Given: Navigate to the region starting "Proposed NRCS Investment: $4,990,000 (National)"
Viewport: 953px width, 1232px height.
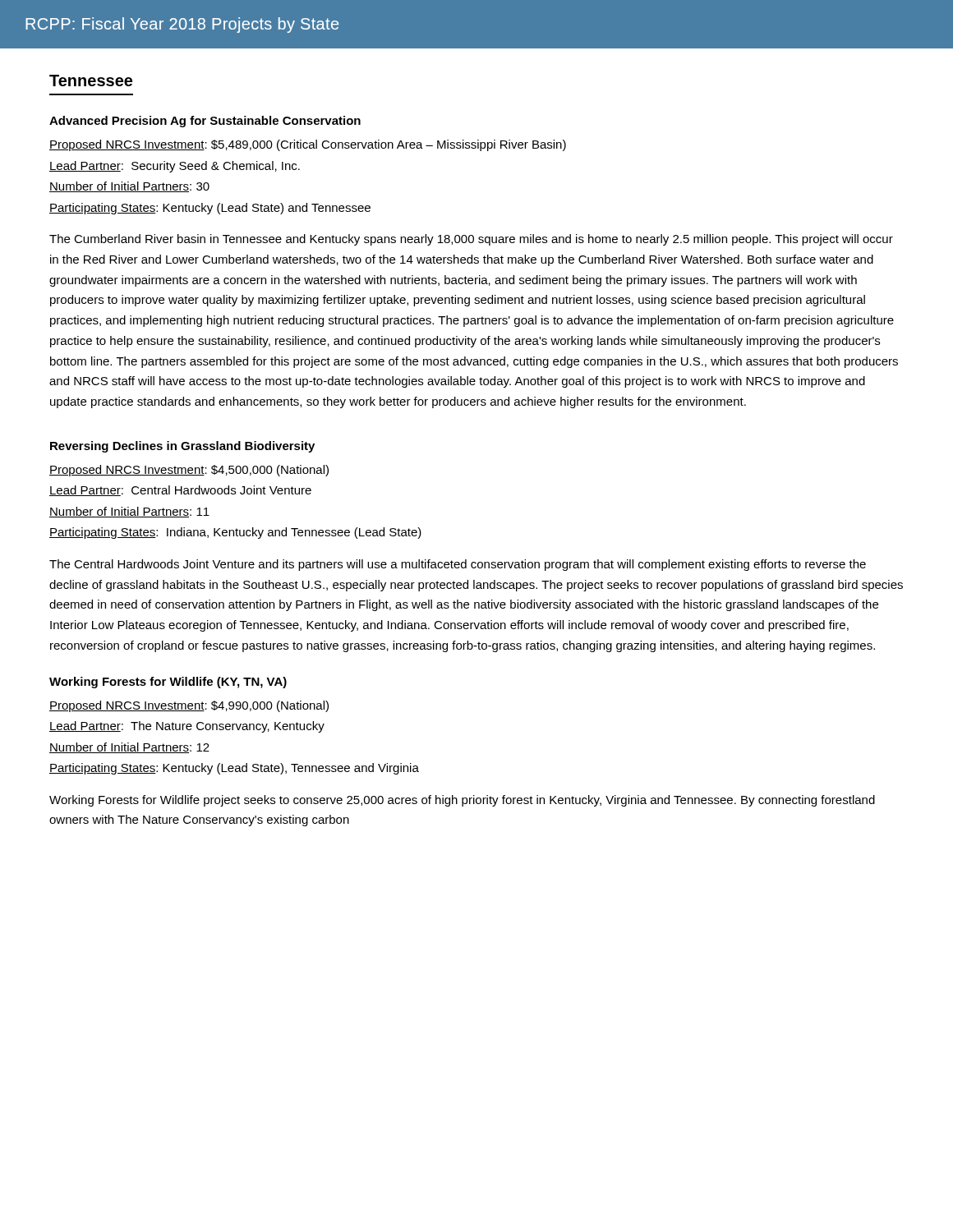Looking at the screenshot, I should (234, 736).
